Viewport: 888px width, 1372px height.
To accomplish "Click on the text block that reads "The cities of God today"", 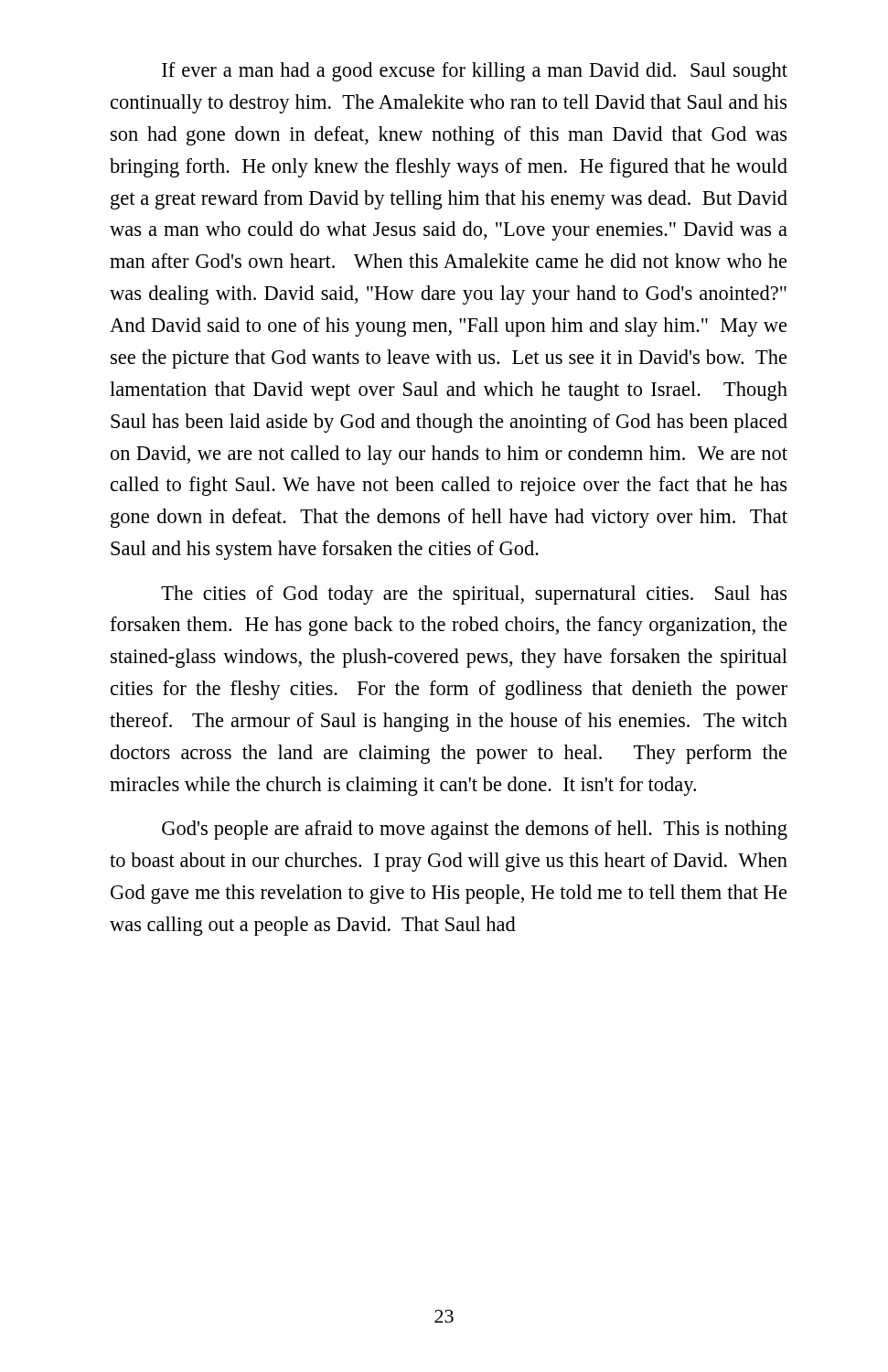I will tap(449, 688).
